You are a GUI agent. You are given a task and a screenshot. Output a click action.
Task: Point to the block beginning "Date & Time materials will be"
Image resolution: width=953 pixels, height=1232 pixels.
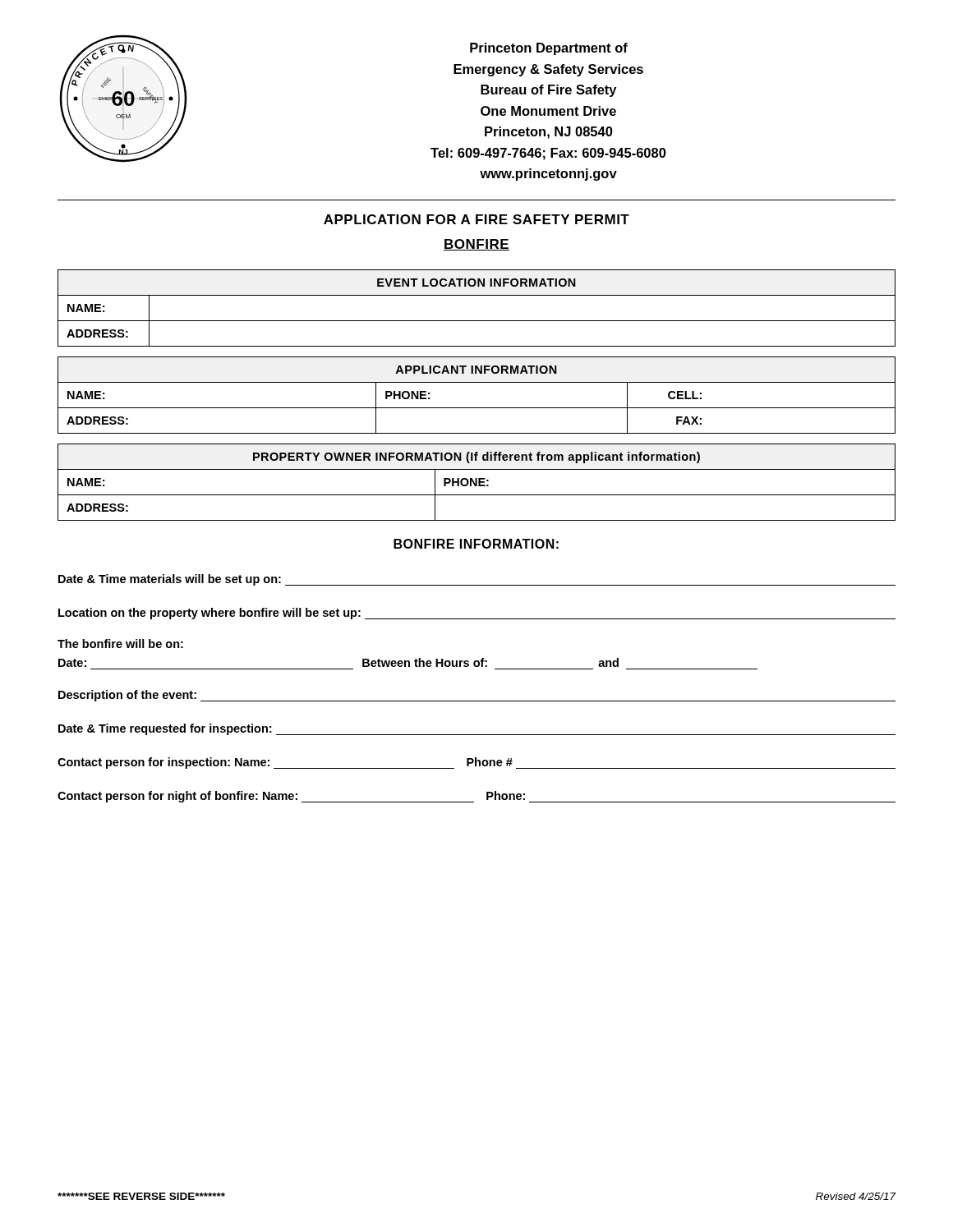(x=476, y=578)
